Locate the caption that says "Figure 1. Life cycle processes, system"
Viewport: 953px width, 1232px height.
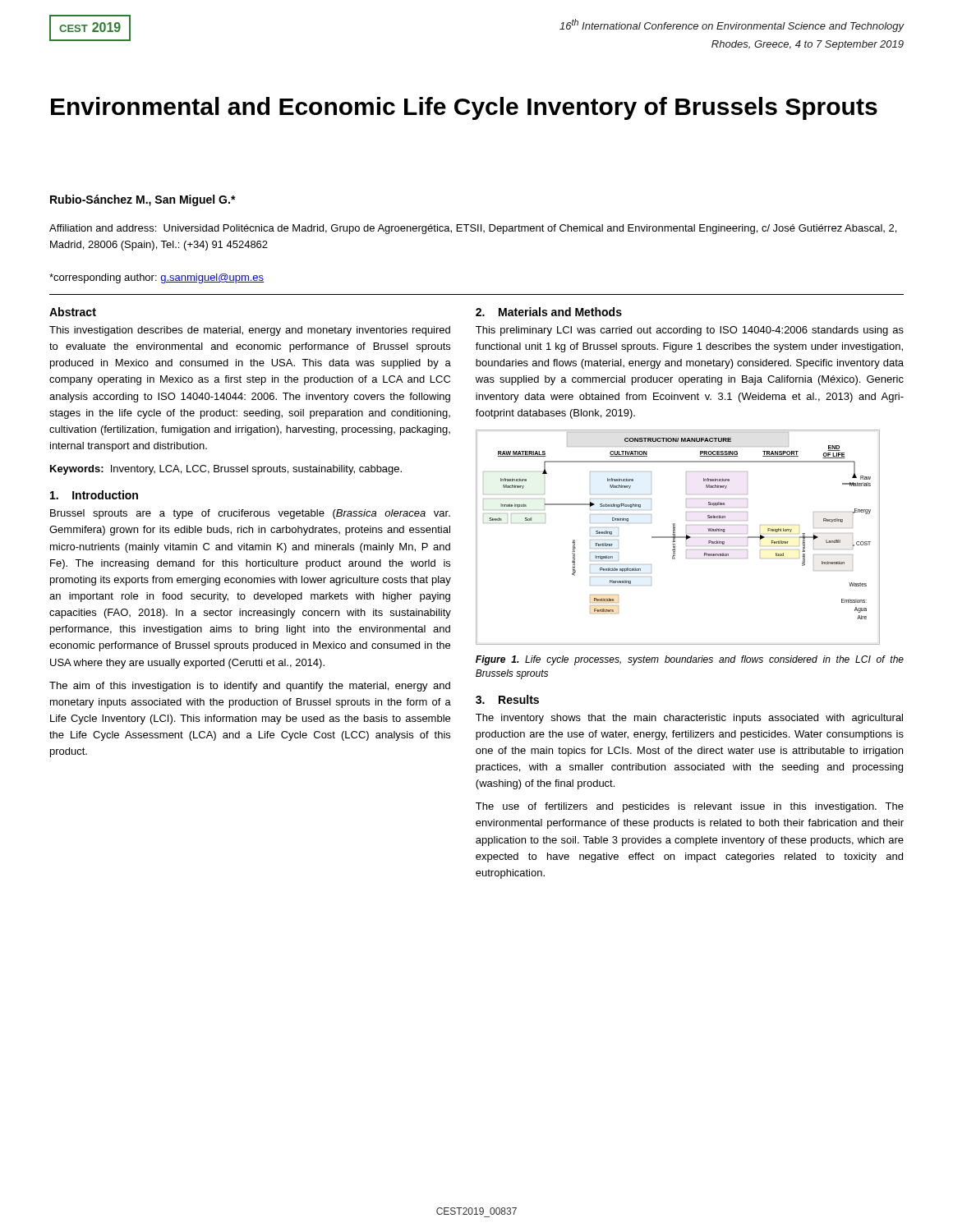click(x=690, y=667)
